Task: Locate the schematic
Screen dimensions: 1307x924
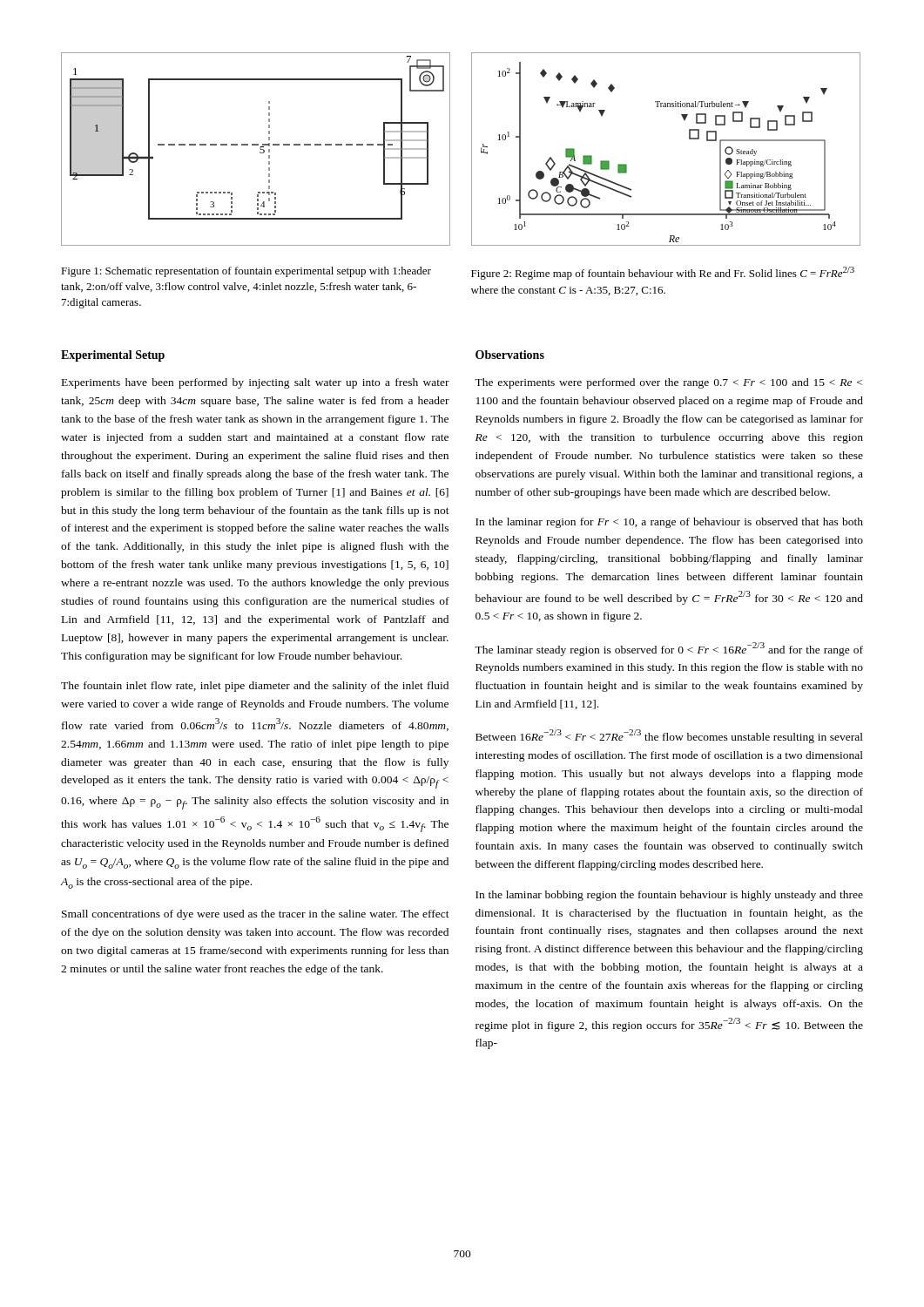Action: pos(257,151)
